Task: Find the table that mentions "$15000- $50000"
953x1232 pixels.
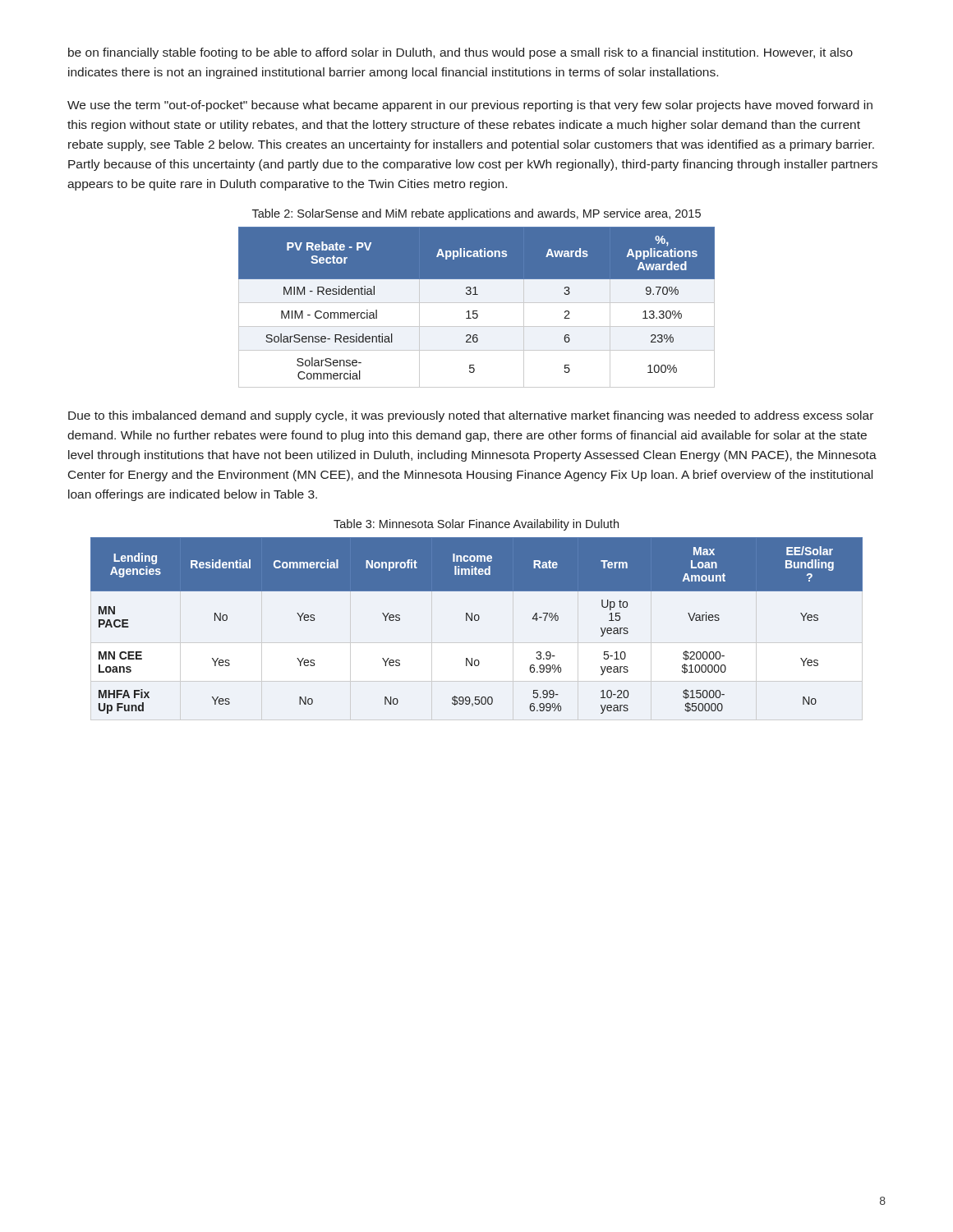Action: tap(476, 629)
